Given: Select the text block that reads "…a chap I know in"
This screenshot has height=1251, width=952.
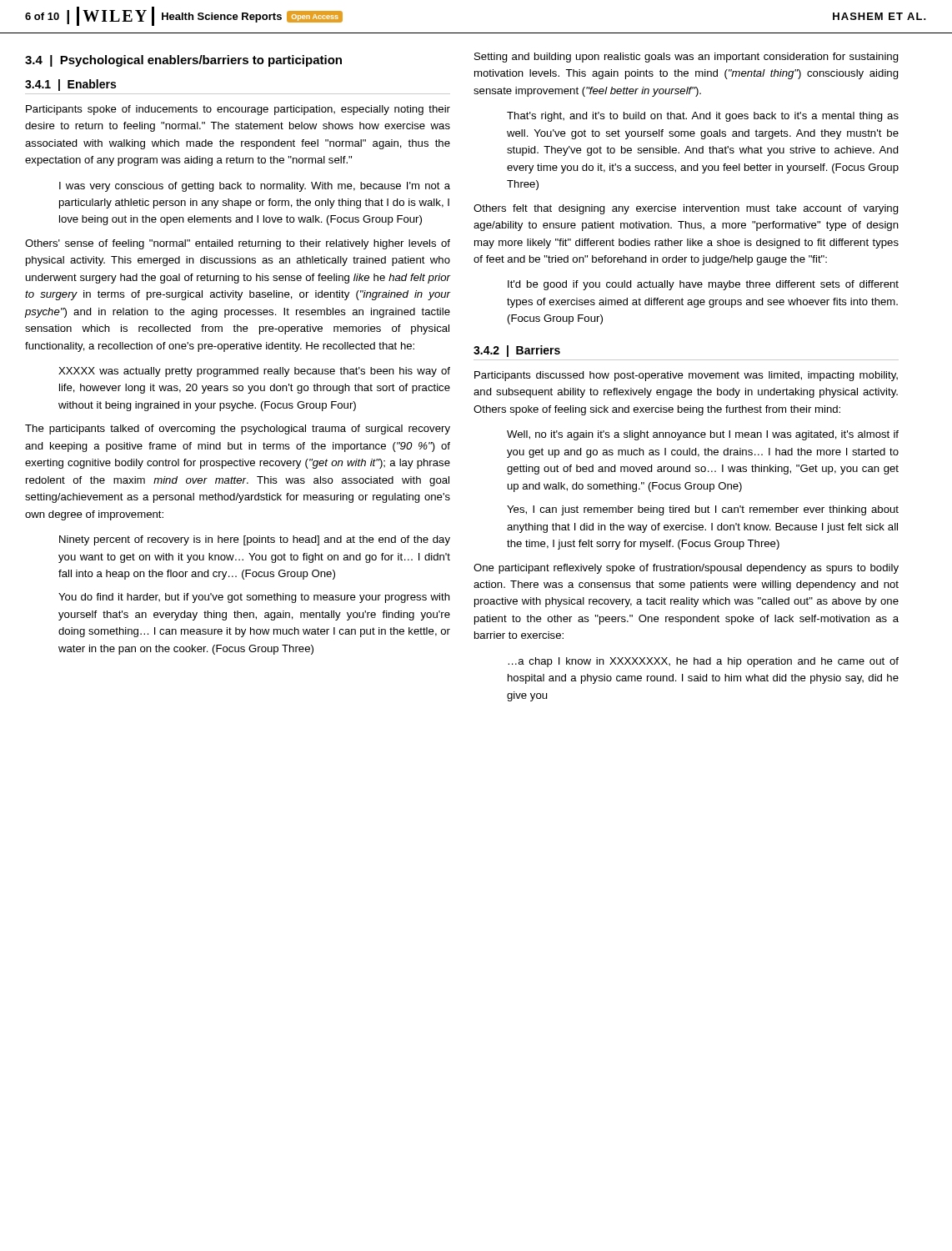Looking at the screenshot, I should [703, 678].
